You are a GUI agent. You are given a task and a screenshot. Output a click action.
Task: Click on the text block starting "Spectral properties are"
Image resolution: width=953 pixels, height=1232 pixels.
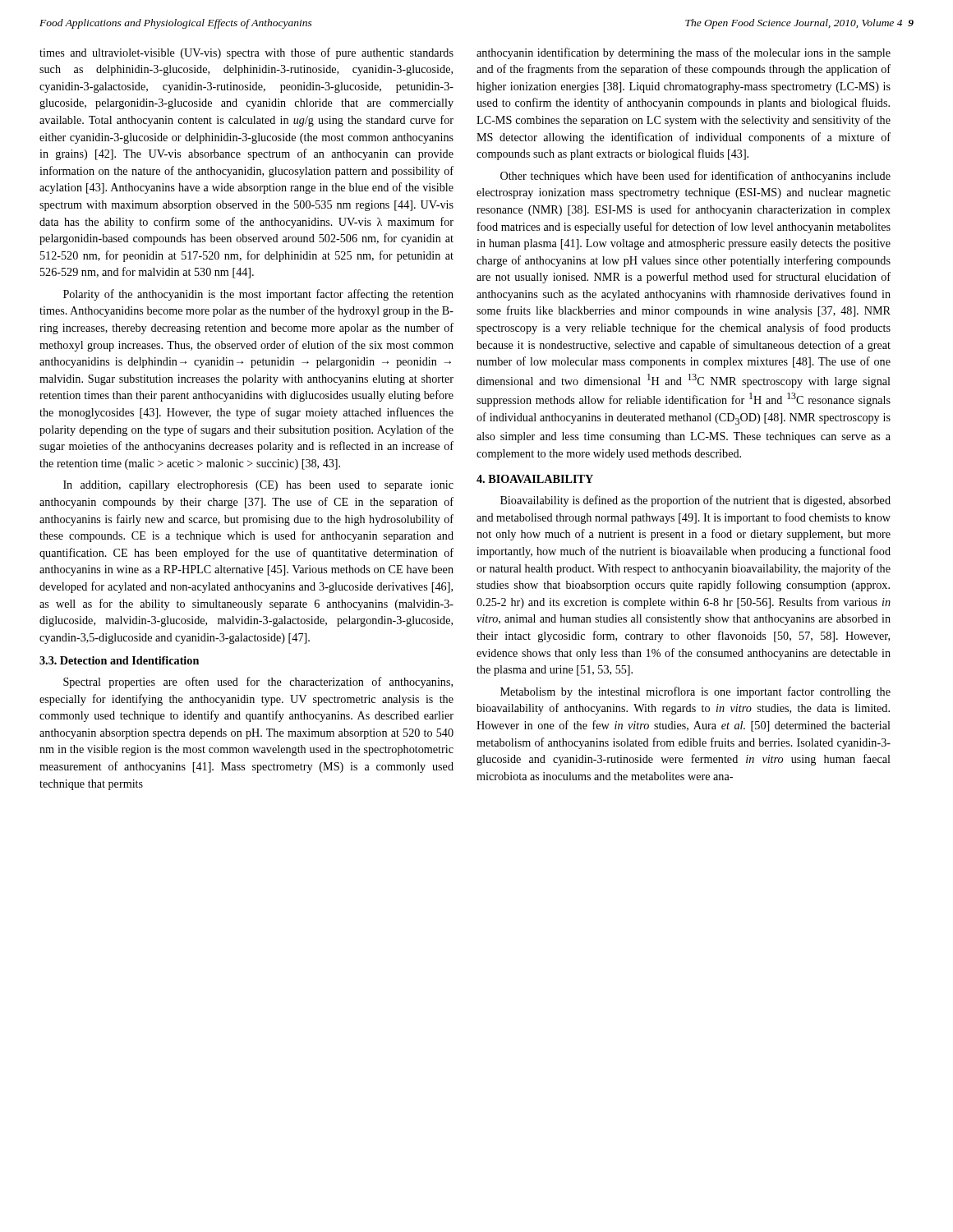(x=246, y=733)
